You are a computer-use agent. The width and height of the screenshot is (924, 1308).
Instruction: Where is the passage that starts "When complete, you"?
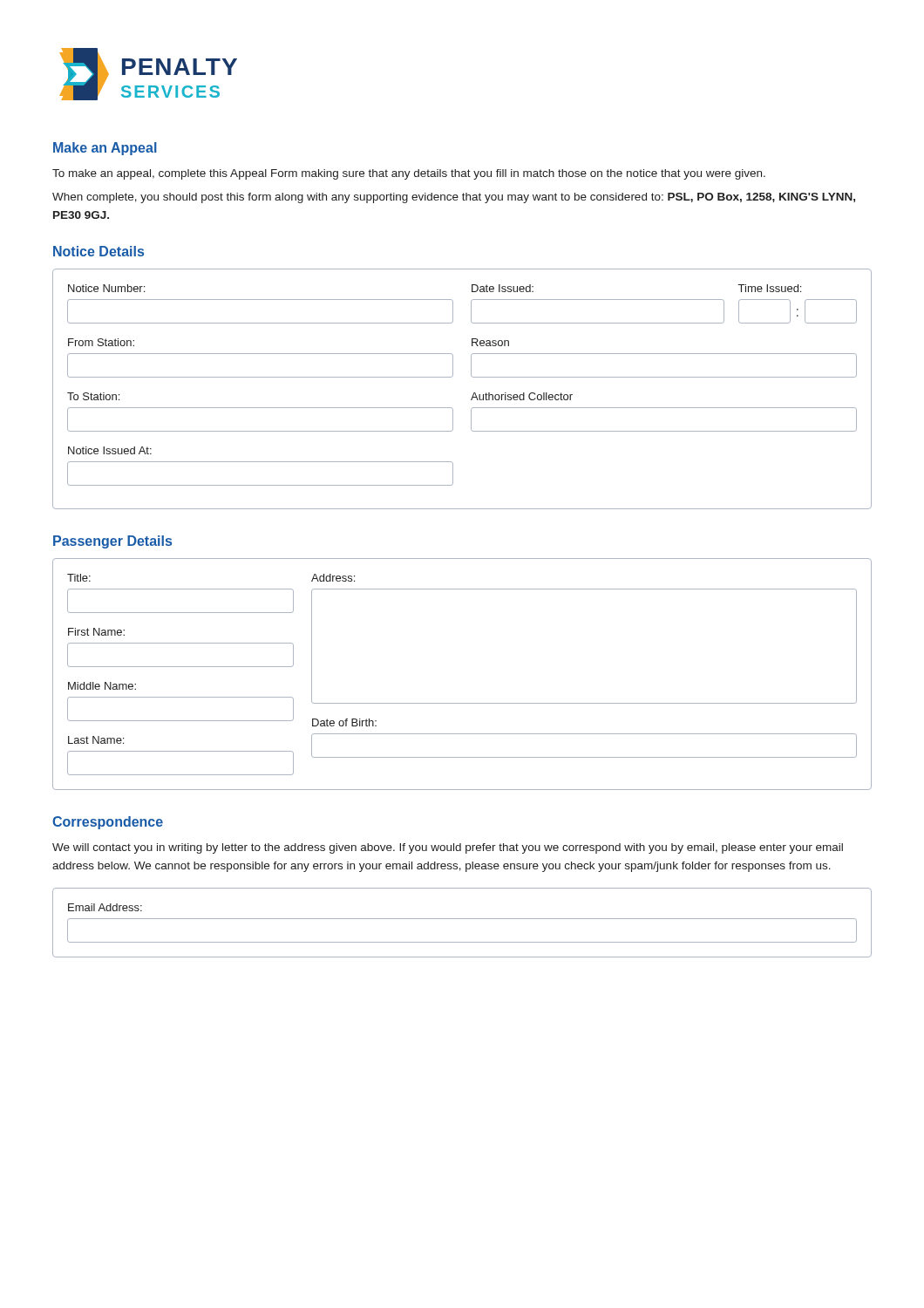(454, 206)
